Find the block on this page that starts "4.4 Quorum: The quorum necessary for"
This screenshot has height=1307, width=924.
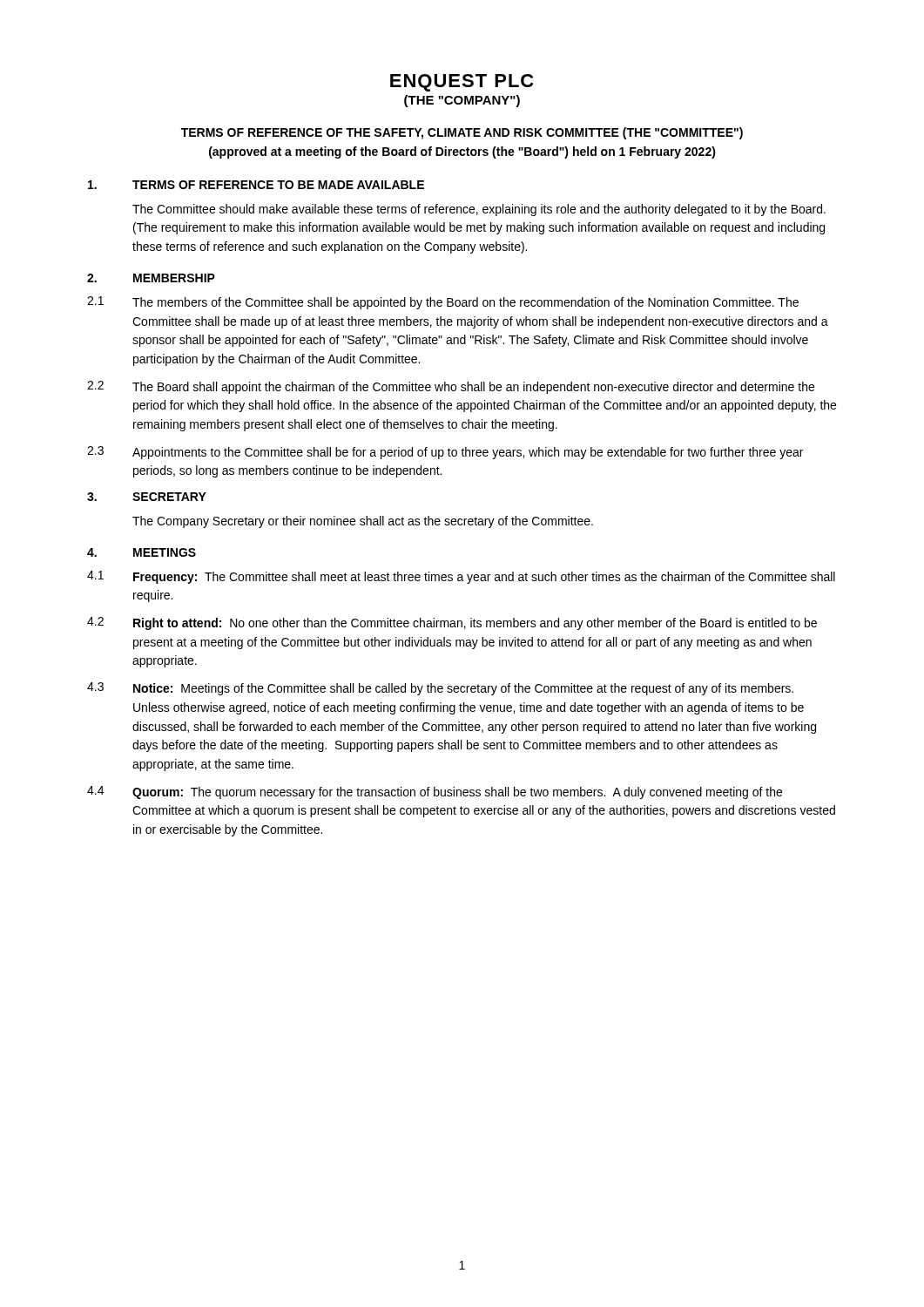[462, 811]
